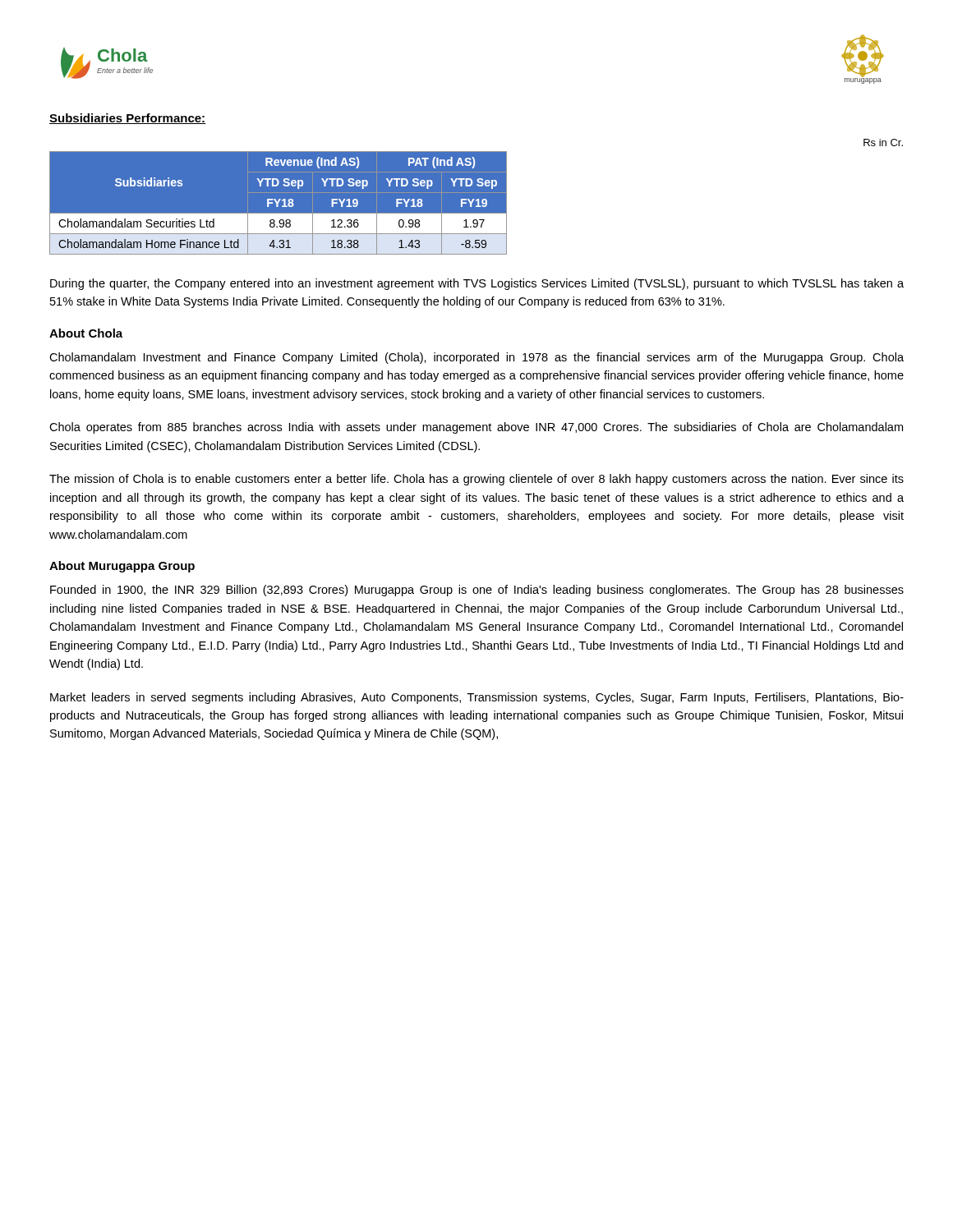Viewport: 953px width, 1232px height.
Task: Click on the text block that reads "Market leaders in served segments including Abrasives, Auto"
Action: (476, 715)
